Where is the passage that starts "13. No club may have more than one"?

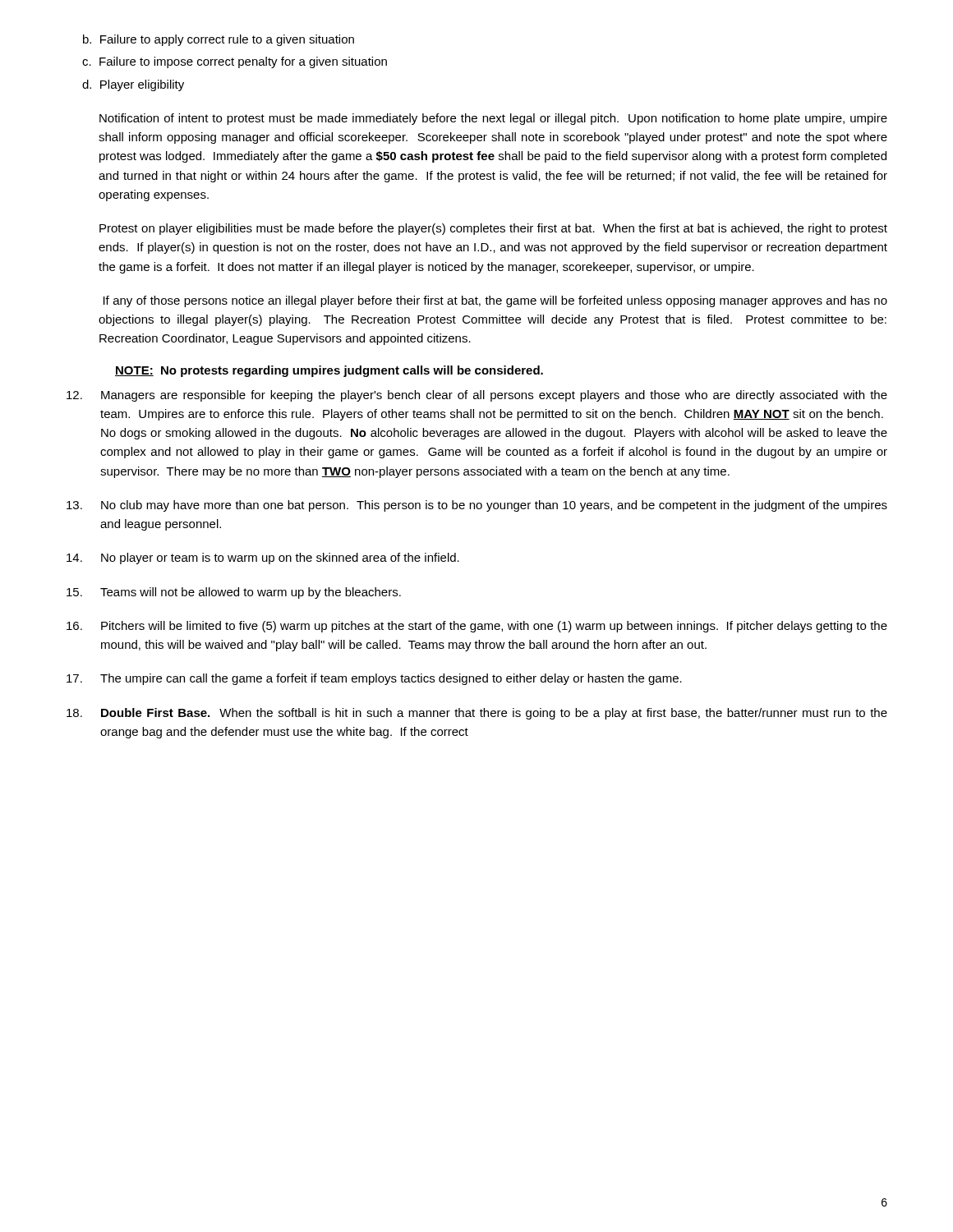click(476, 514)
